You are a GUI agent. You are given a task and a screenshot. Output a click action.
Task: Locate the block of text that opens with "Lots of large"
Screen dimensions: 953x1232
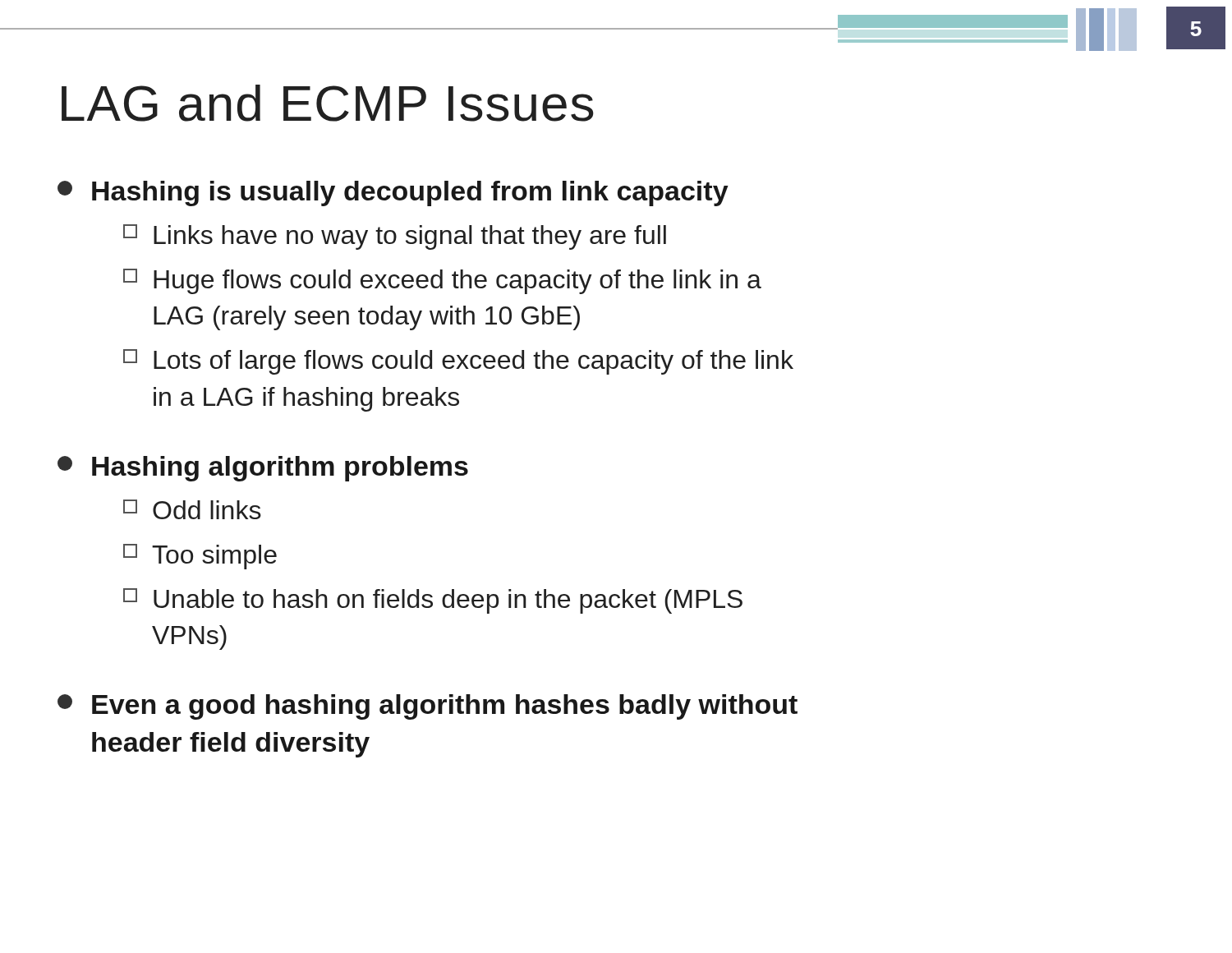click(x=458, y=378)
